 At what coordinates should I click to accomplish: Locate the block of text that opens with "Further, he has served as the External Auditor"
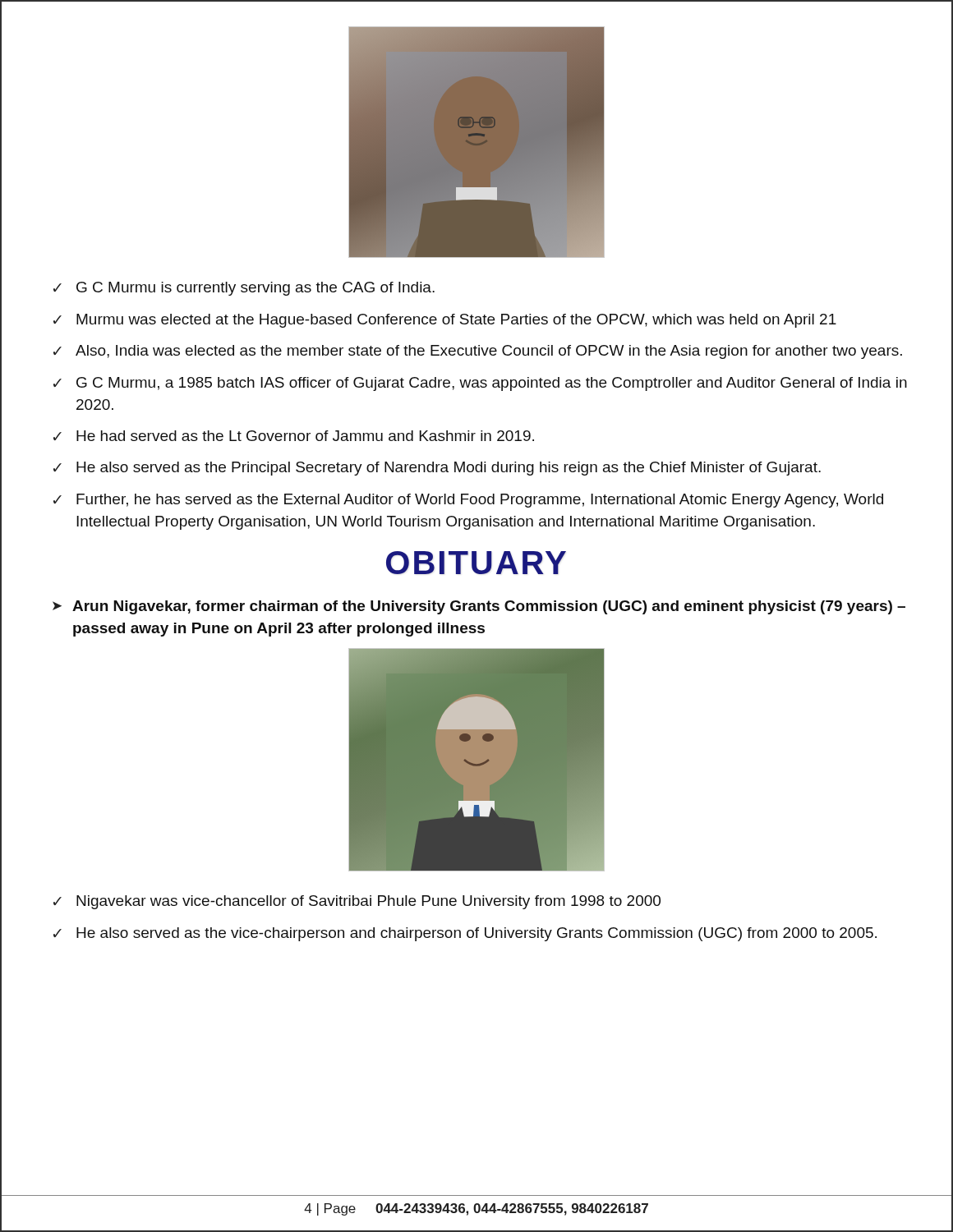click(480, 510)
